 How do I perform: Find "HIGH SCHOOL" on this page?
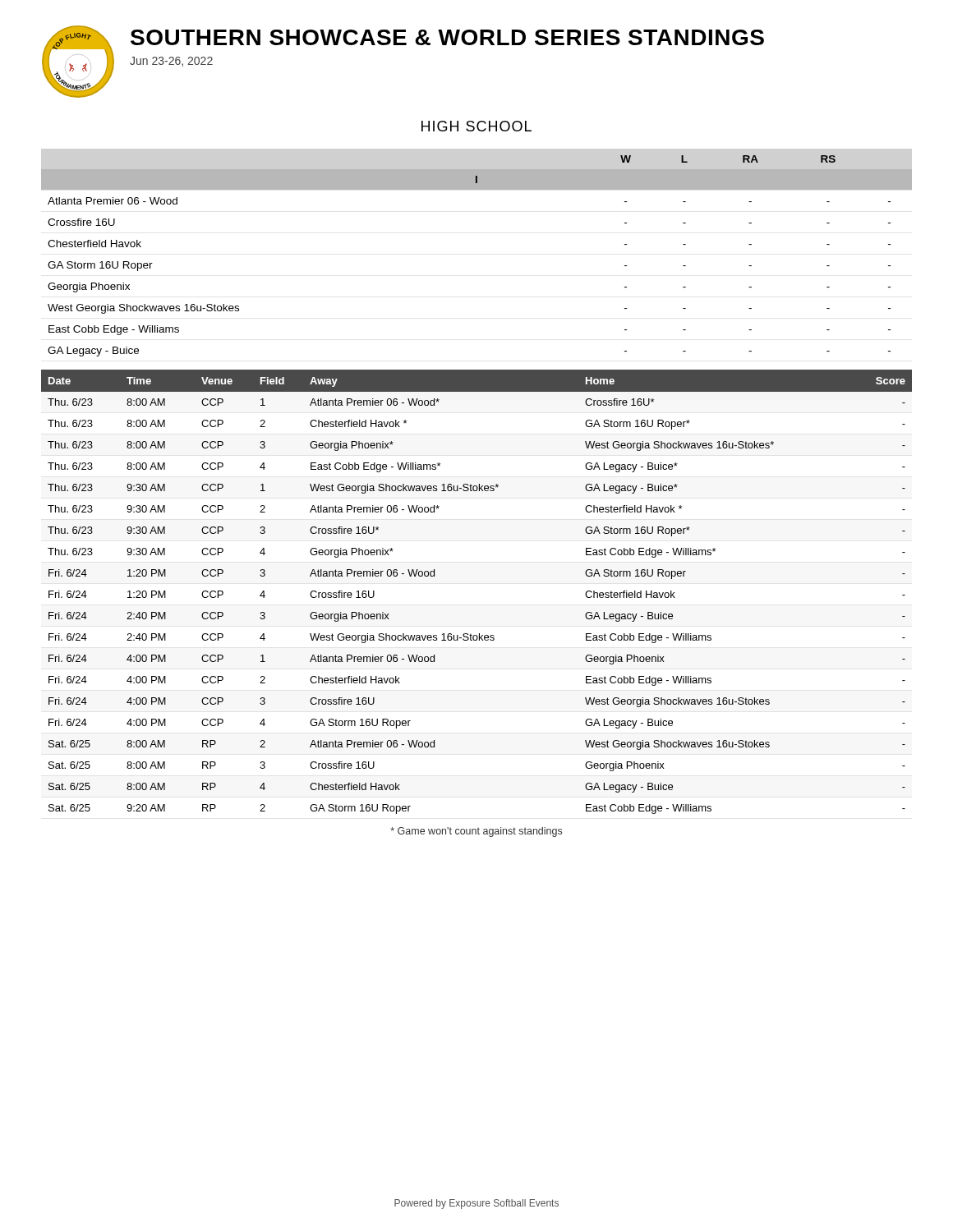click(476, 126)
